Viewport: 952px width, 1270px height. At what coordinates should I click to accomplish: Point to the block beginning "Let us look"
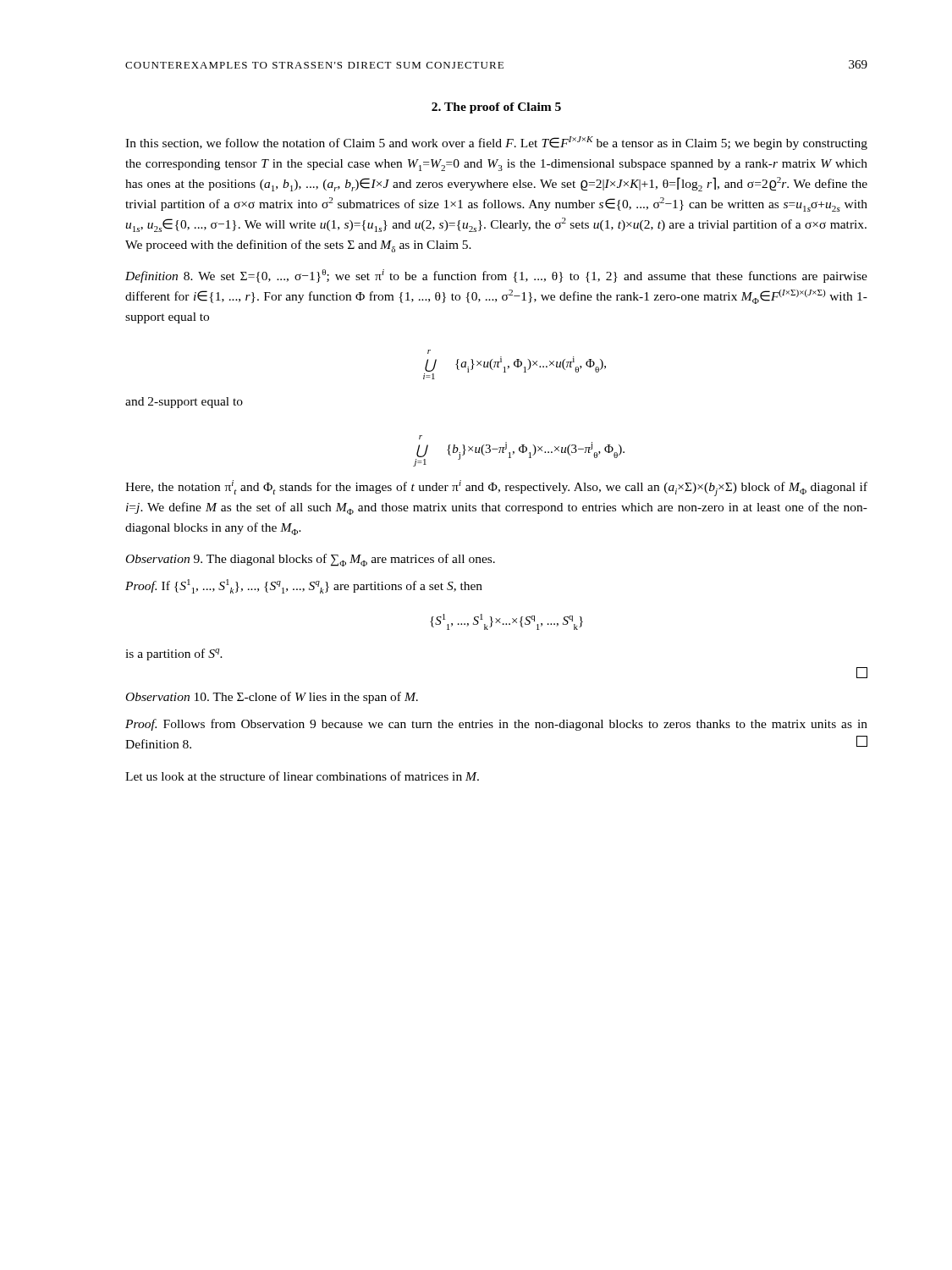302,776
